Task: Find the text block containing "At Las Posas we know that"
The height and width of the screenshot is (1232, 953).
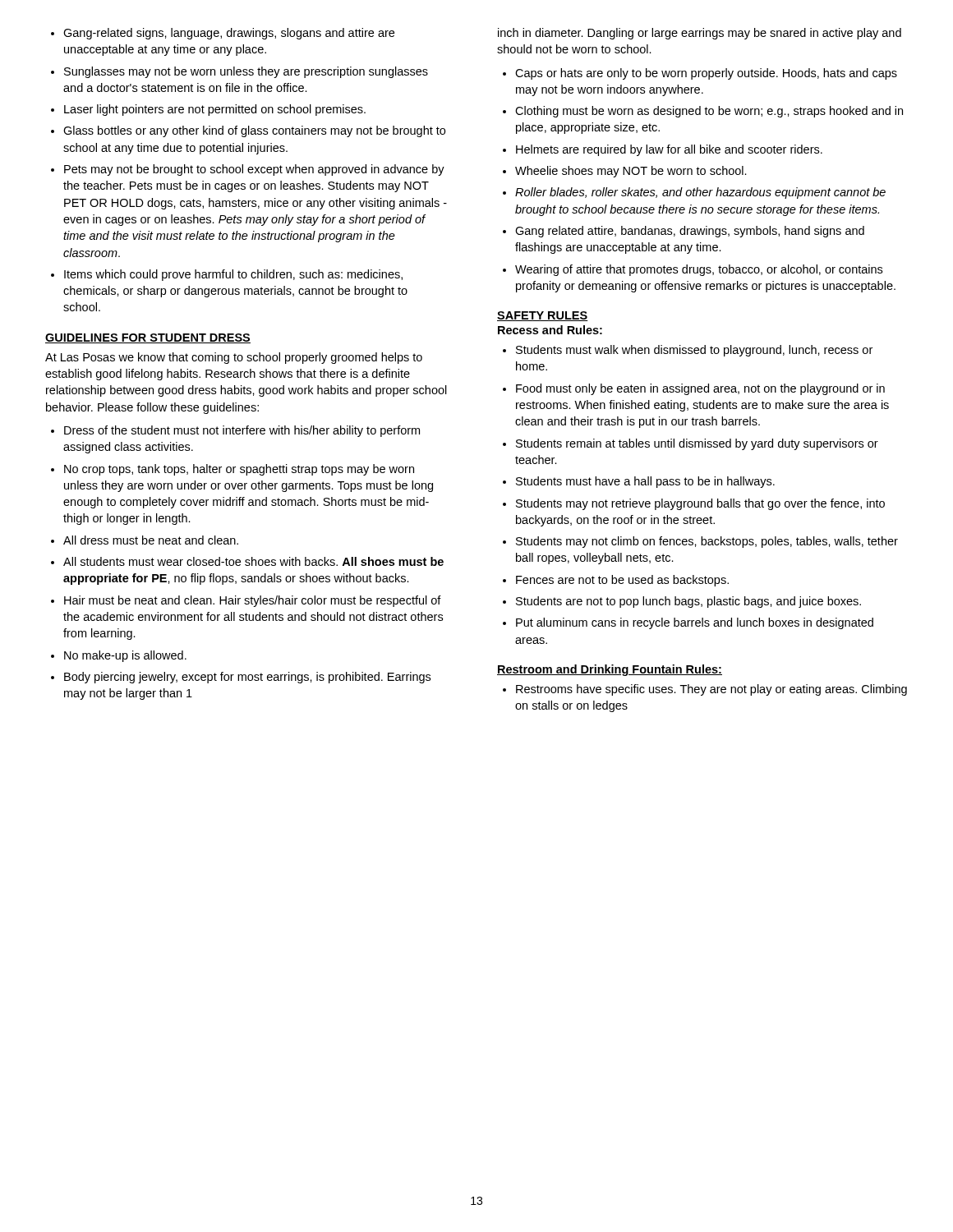Action: click(x=246, y=382)
